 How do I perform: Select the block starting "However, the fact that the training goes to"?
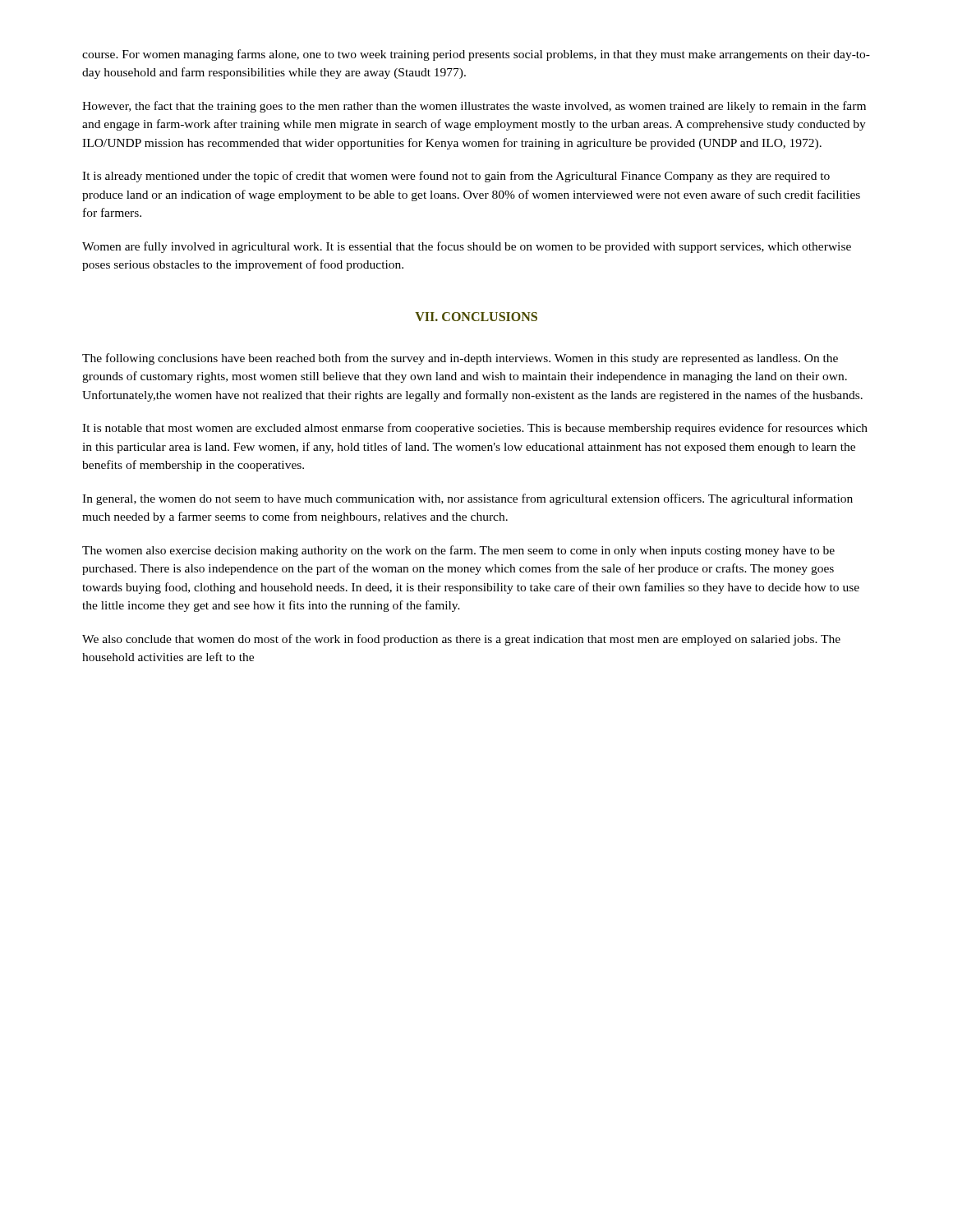tap(474, 124)
